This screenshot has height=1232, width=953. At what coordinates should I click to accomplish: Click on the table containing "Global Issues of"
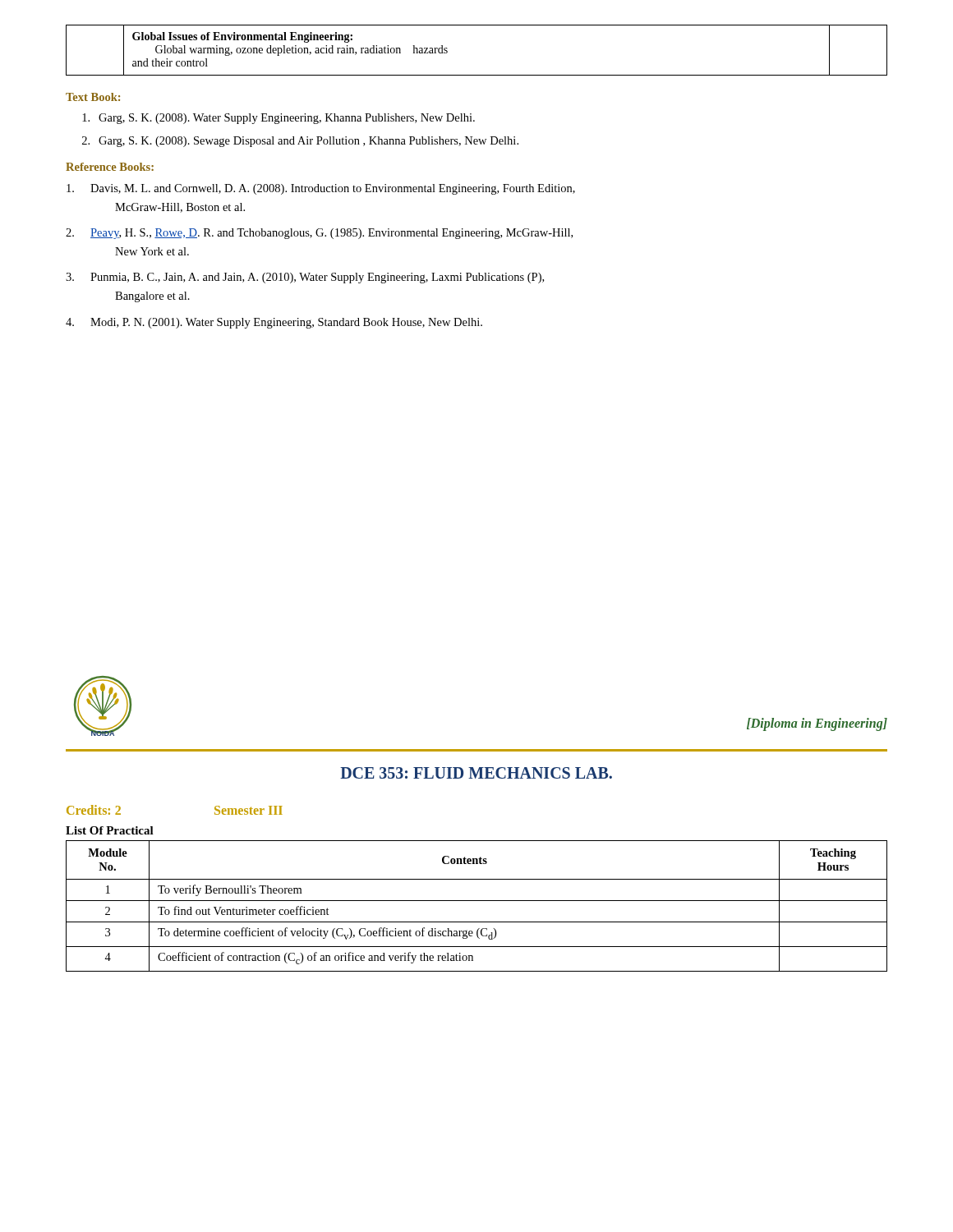point(476,50)
